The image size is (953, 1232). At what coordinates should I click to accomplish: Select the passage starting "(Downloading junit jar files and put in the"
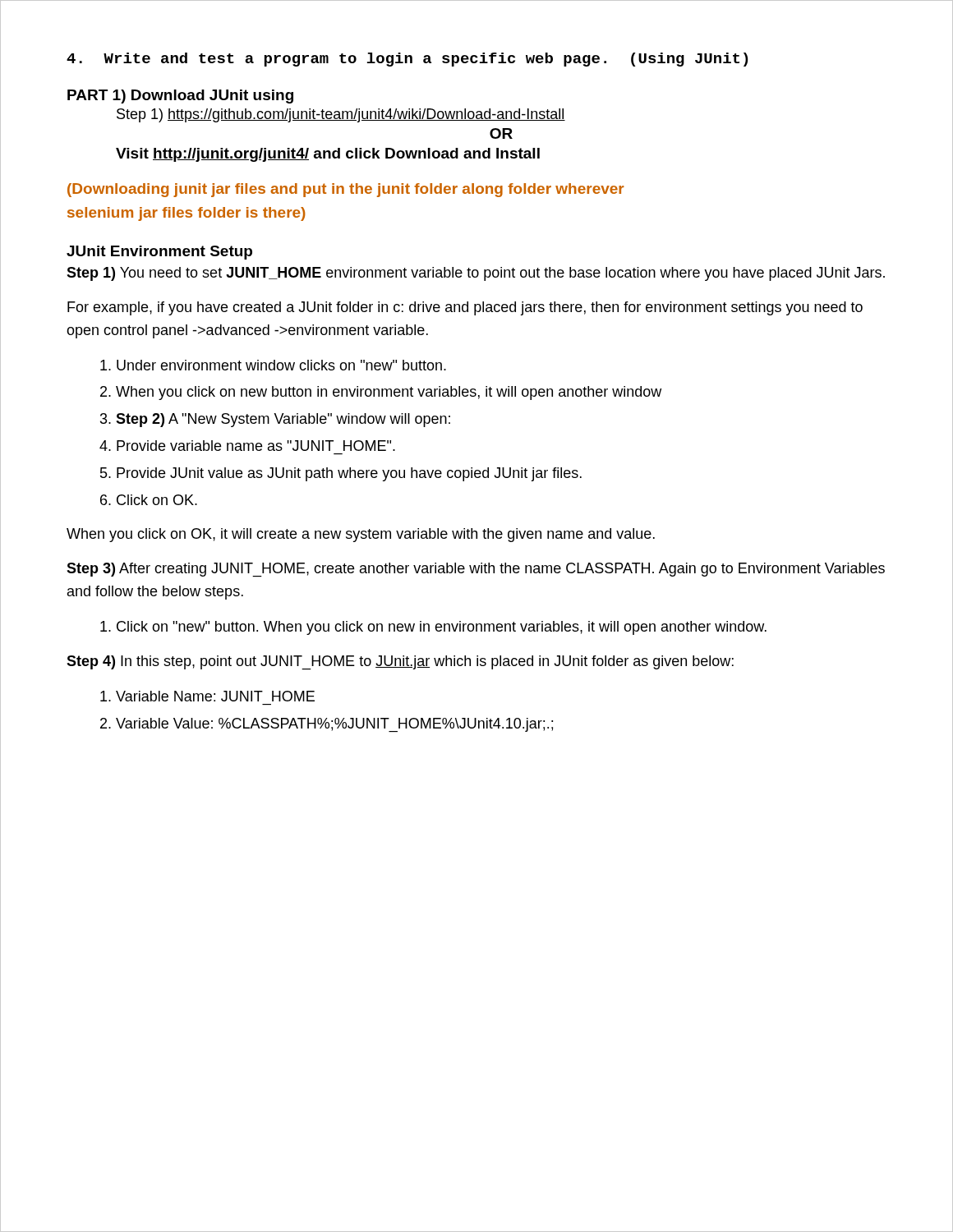point(345,200)
